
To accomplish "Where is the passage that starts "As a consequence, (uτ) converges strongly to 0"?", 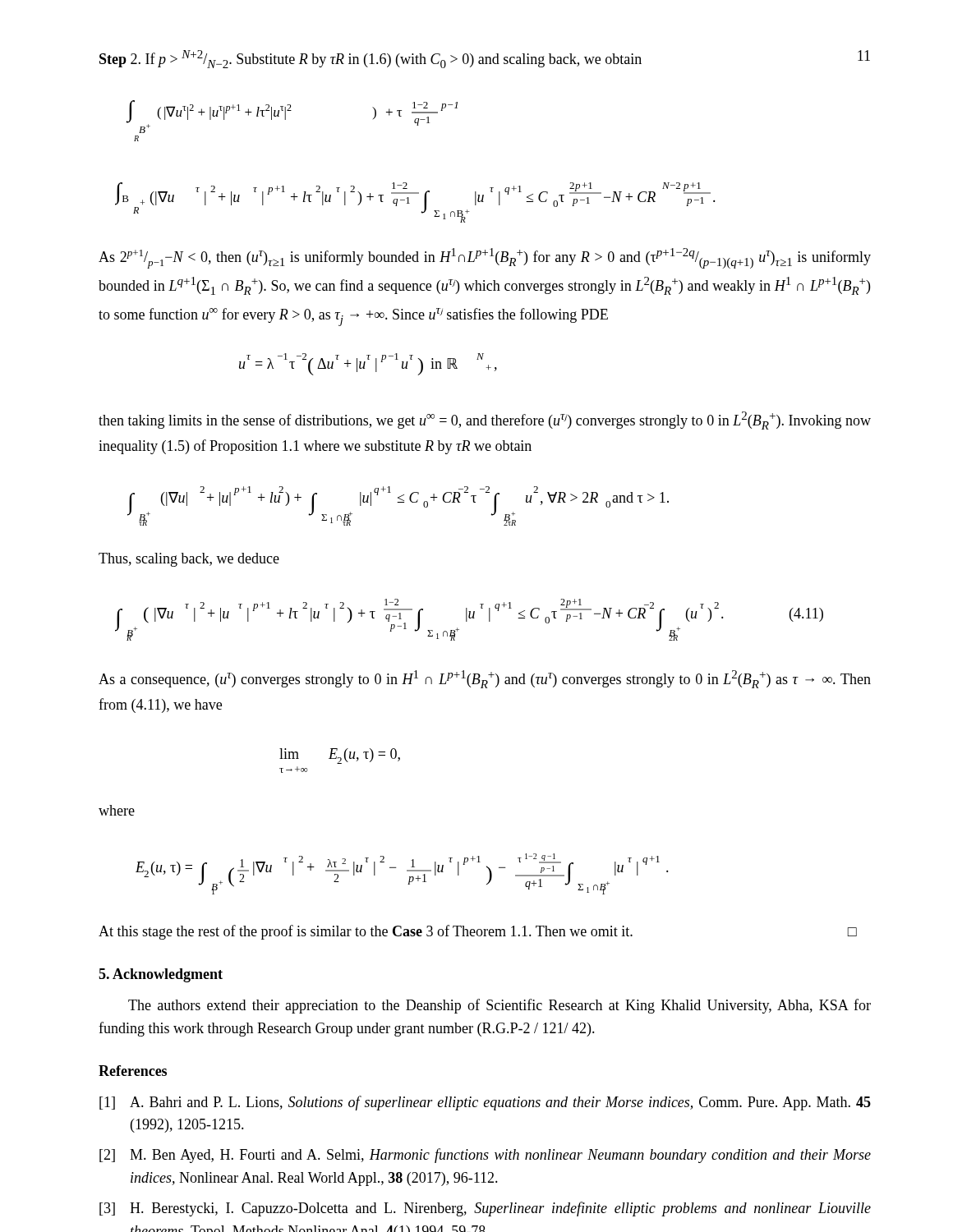I will click(485, 690).
